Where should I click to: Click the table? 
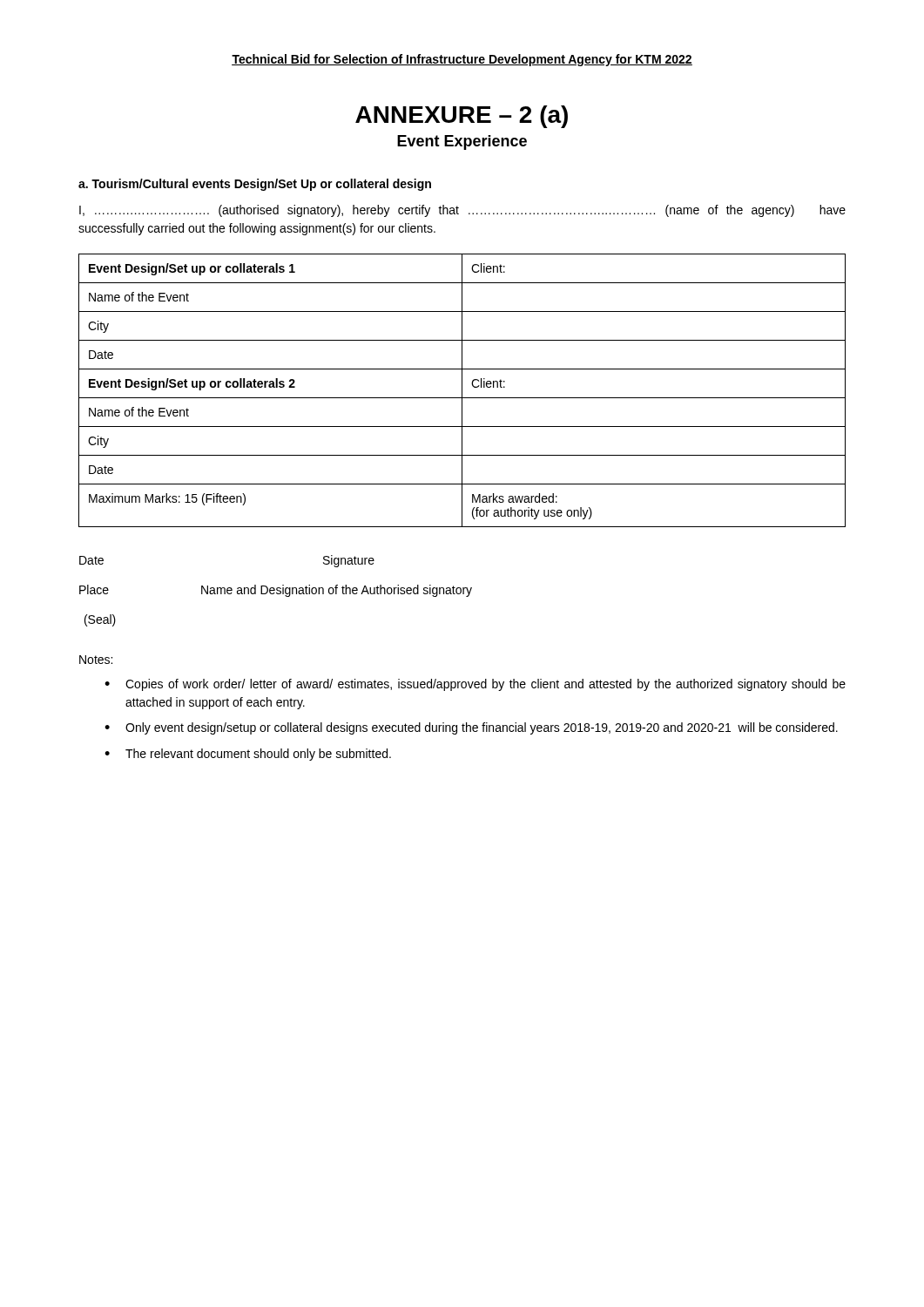tap(462, 390)
